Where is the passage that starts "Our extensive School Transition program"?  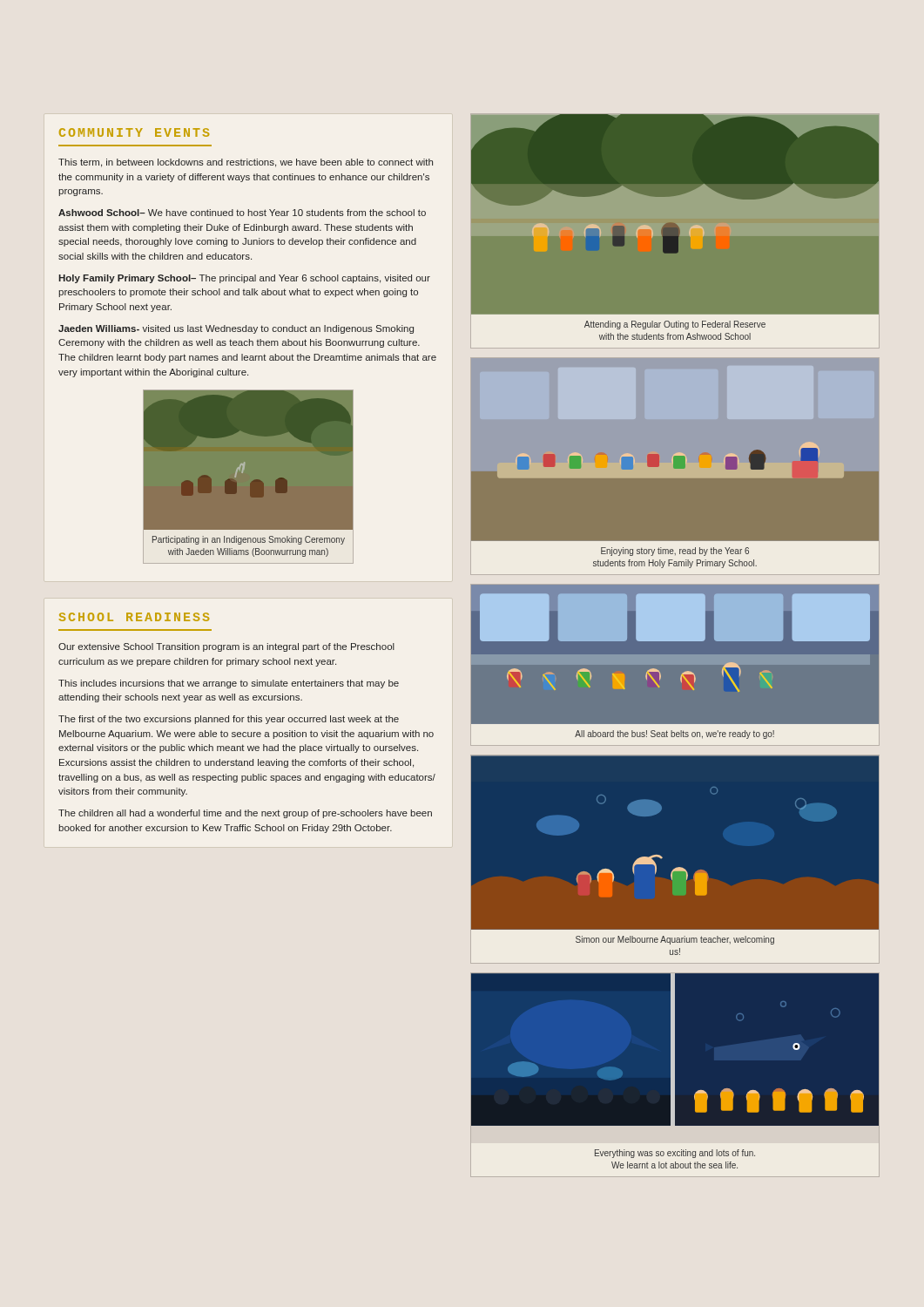click(248, 738)
